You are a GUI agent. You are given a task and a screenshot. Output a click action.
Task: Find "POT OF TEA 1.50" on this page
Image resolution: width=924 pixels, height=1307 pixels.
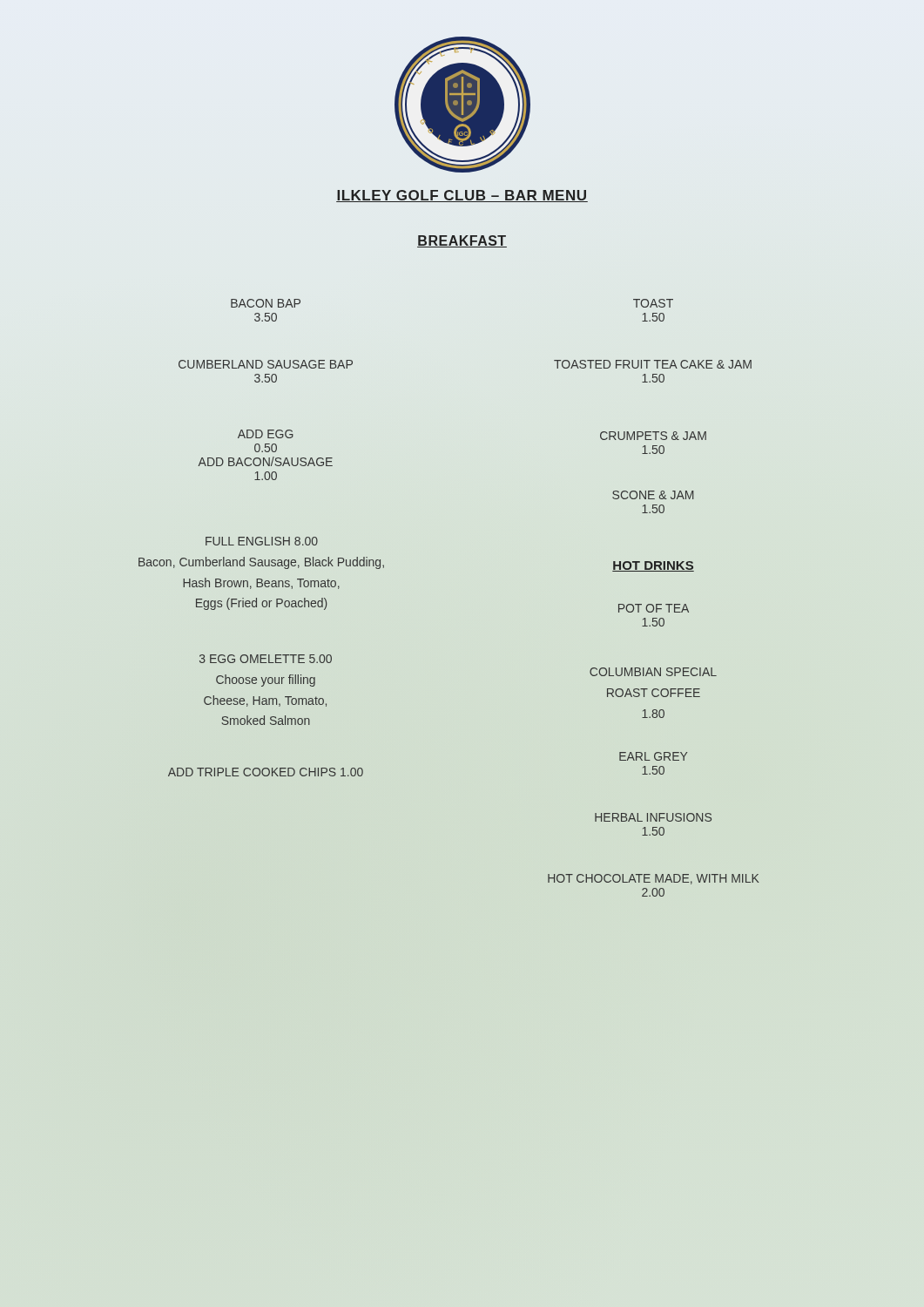[653, 615]
